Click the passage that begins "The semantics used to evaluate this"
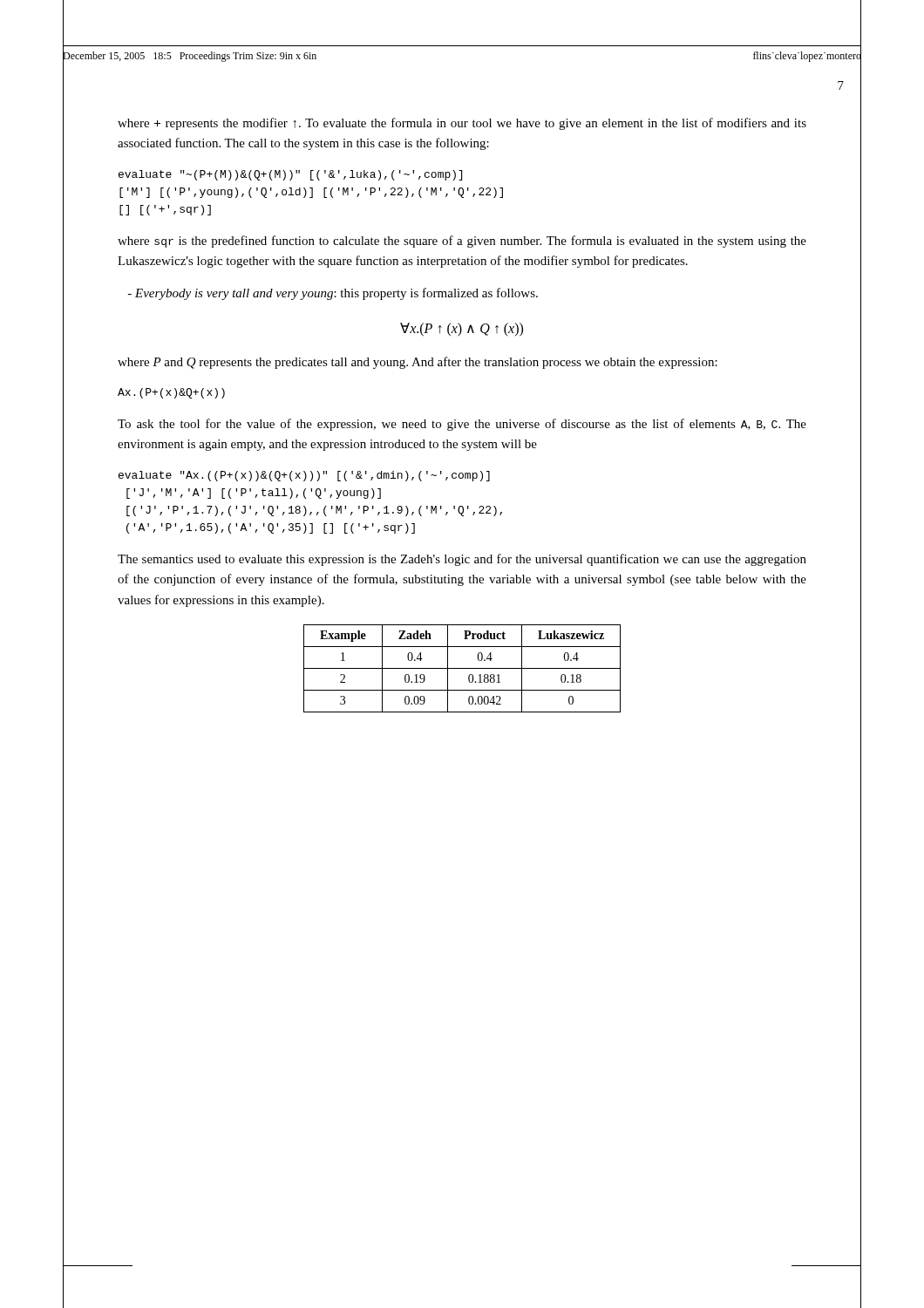 [x=462, y=580]
